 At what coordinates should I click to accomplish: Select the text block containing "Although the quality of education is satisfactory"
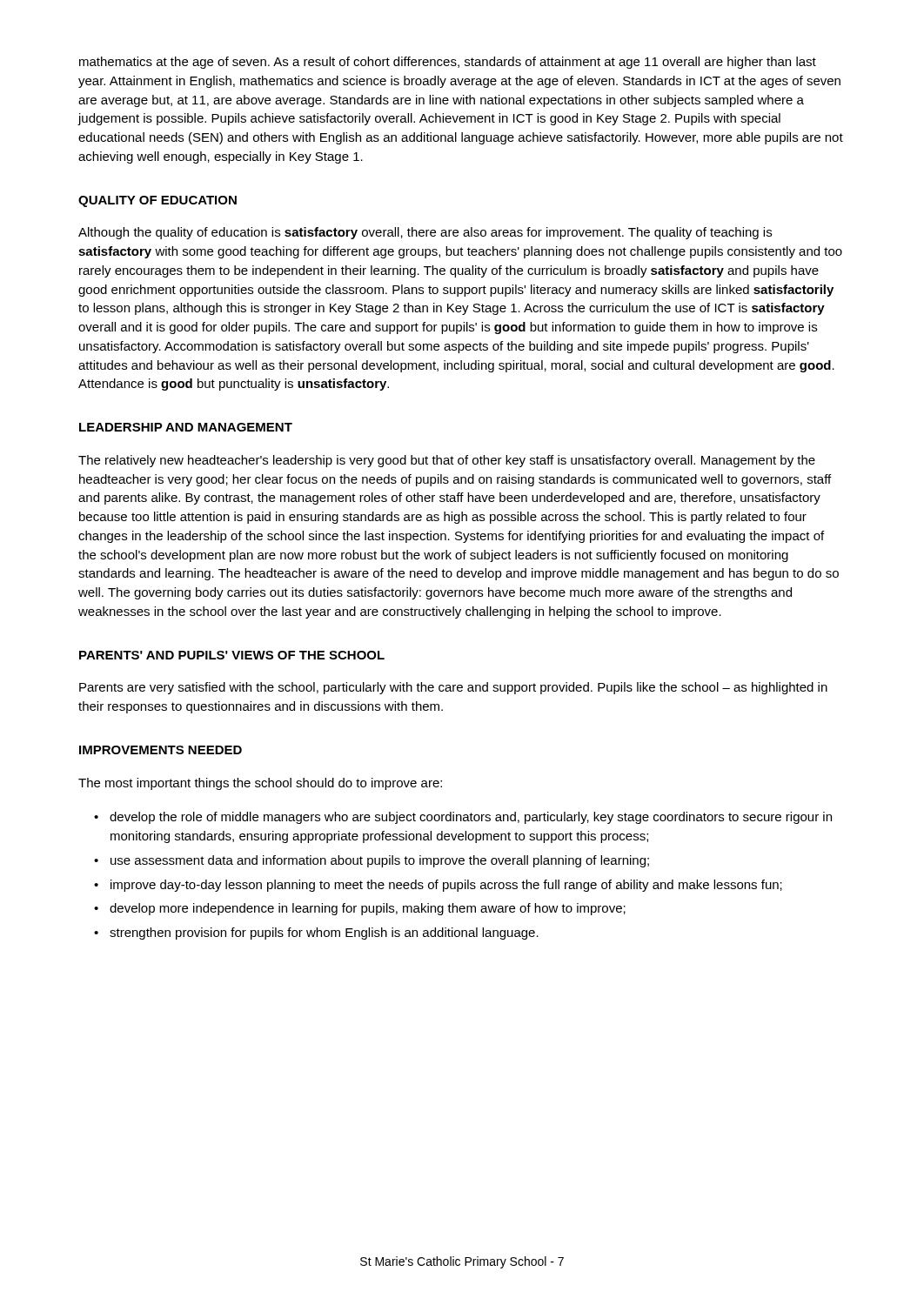(x=460, y=308)
